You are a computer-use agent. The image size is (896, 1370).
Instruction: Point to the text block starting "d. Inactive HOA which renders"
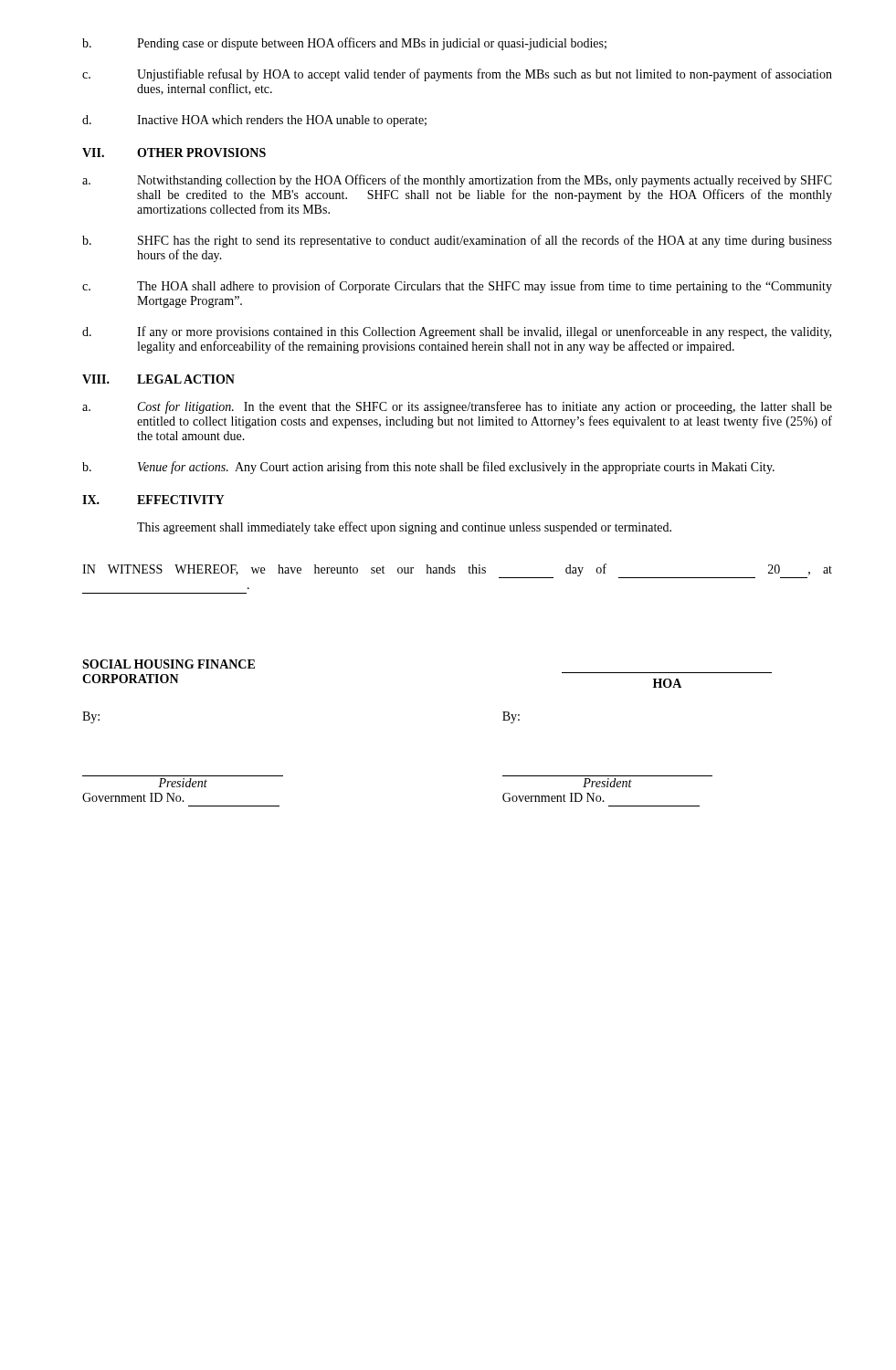pos(254,121)
